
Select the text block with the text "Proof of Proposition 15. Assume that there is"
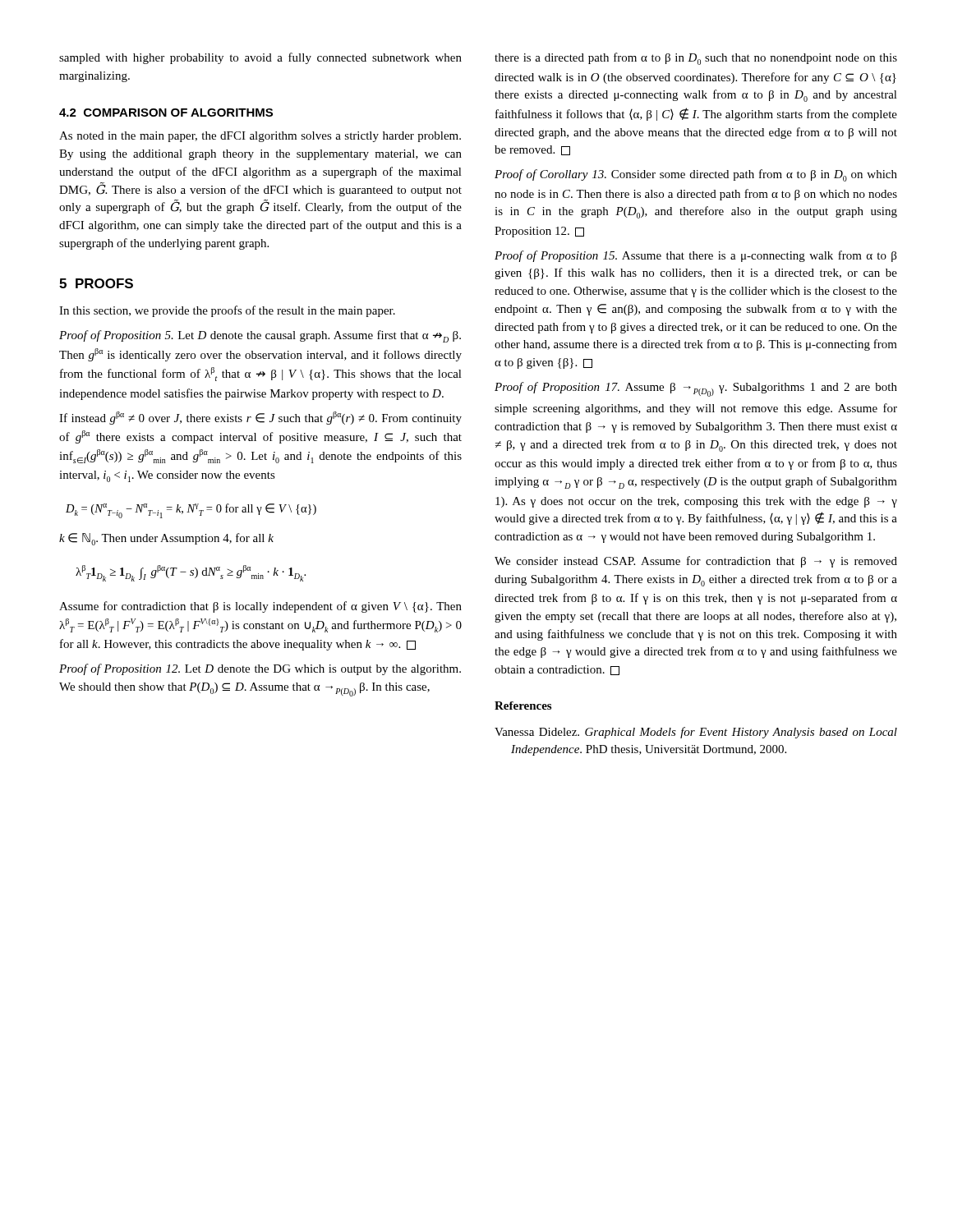pyautogui.click(x=696, y=309)
